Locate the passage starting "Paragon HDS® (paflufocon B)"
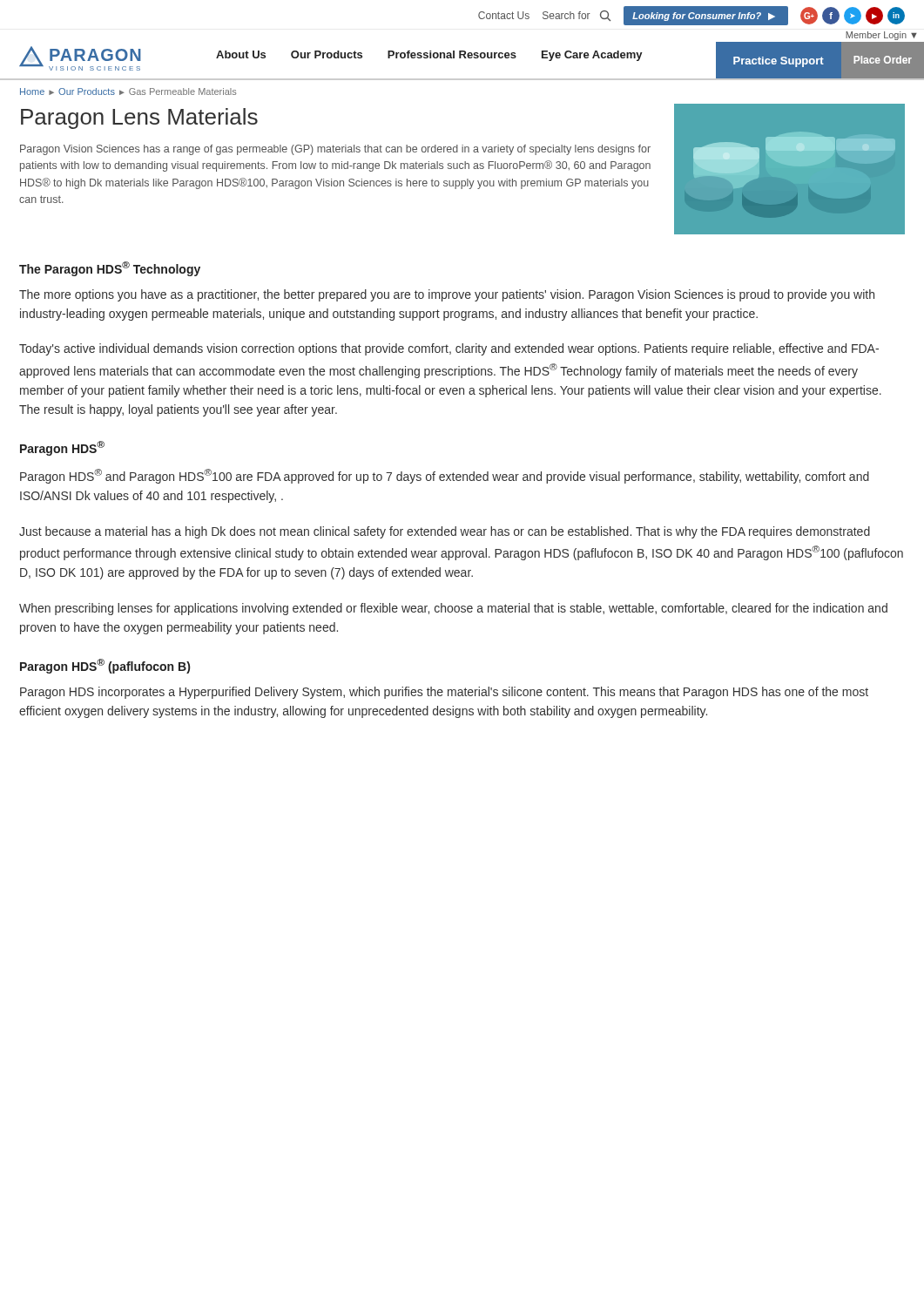 (105, 665)
